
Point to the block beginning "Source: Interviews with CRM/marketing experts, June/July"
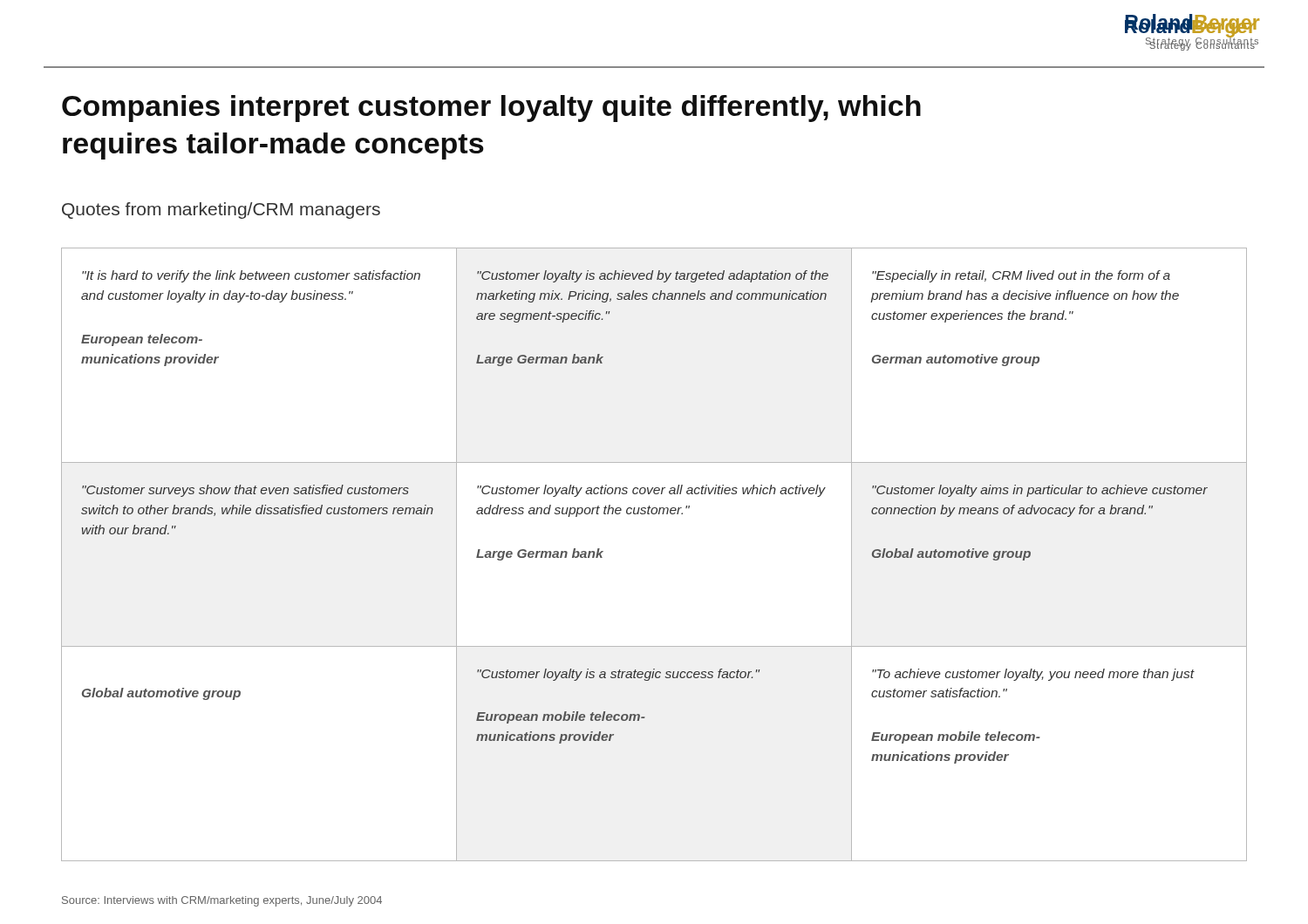coord(222,900)
